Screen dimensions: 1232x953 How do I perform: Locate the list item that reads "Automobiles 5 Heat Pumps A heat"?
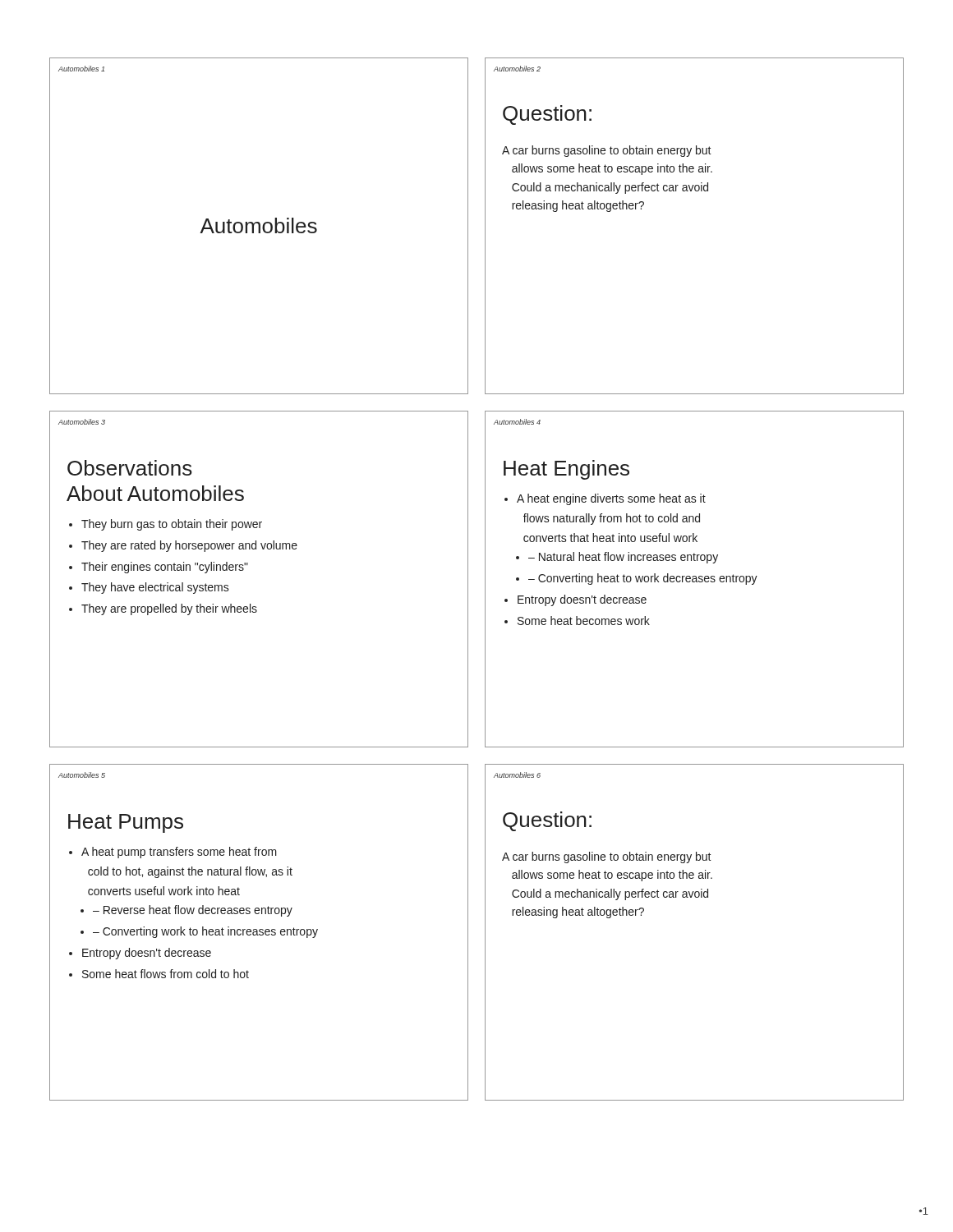[255, 878]
